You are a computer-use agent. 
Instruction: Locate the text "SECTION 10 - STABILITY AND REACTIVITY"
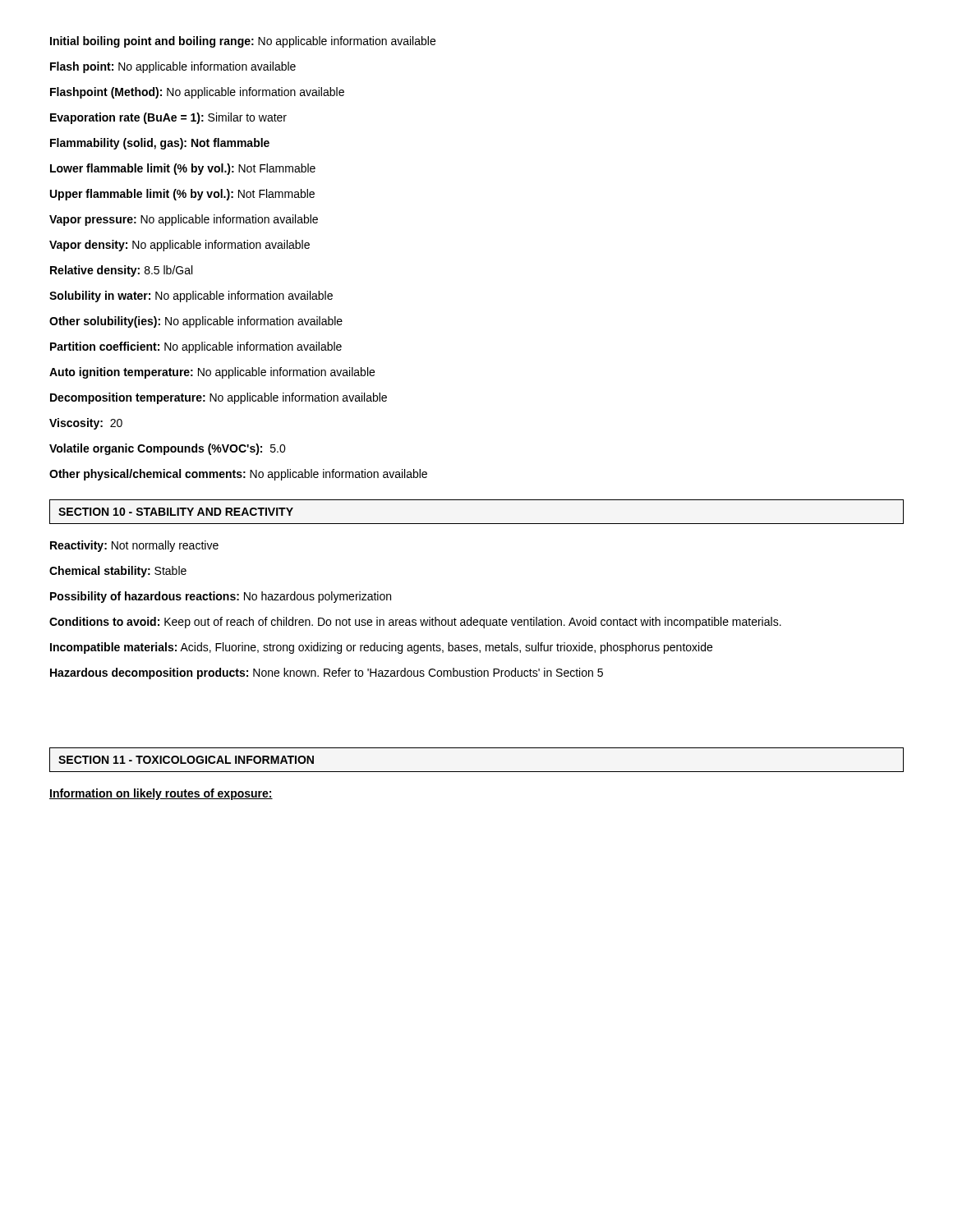(176, 512)
